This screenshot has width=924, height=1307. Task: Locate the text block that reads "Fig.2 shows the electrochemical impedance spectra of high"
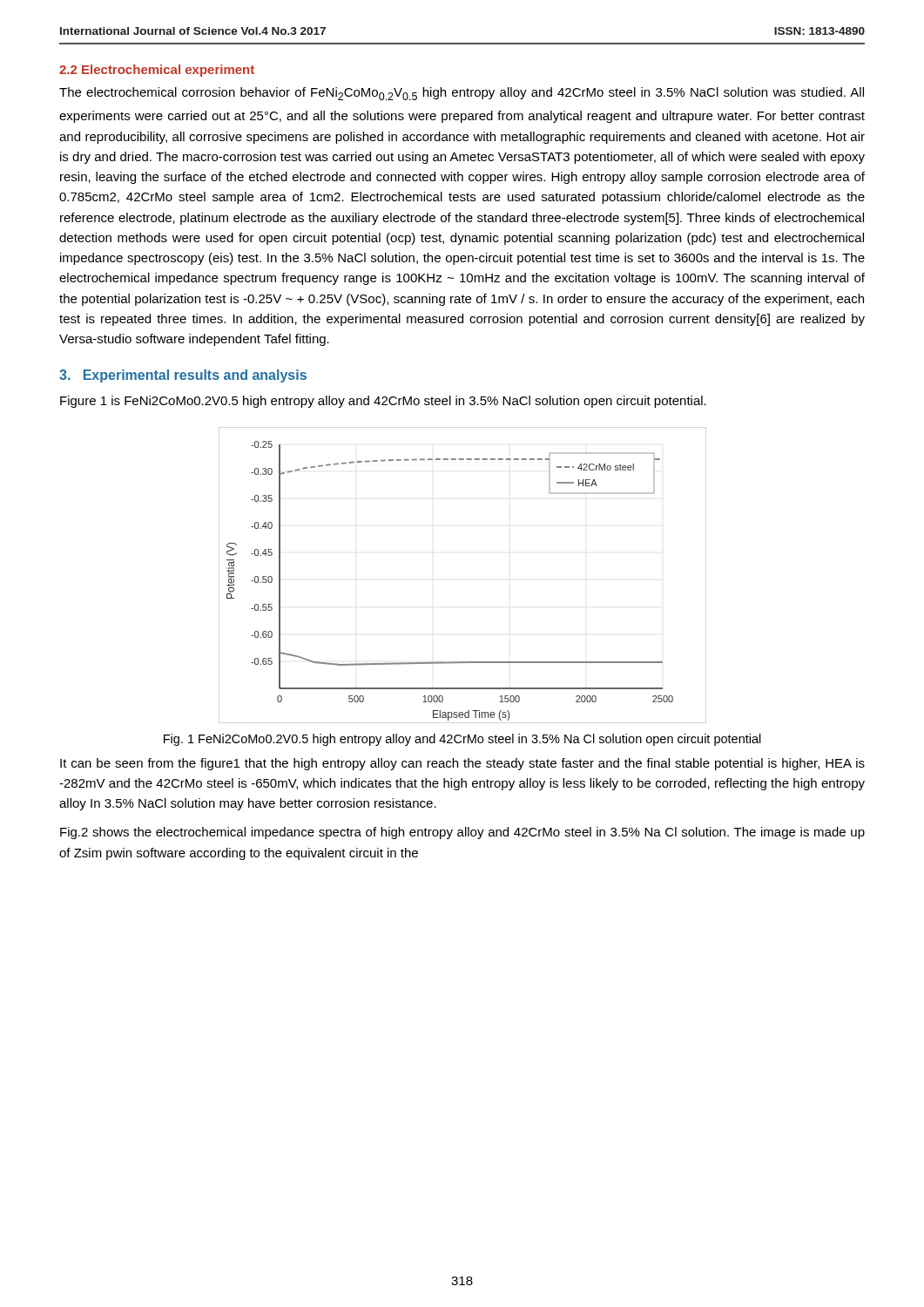pos(462,842)
